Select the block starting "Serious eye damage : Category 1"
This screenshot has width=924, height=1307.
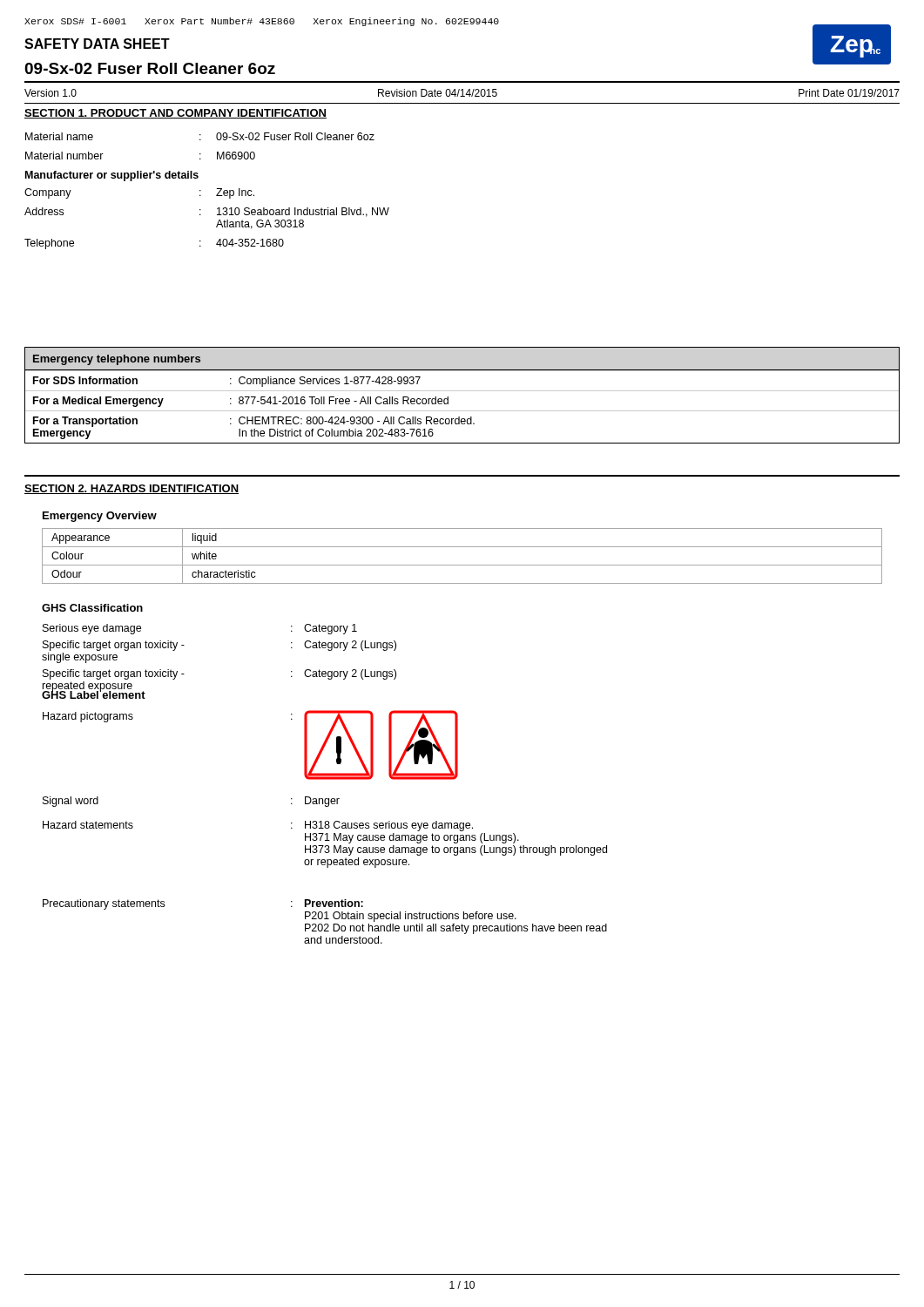tap(94, 629)
